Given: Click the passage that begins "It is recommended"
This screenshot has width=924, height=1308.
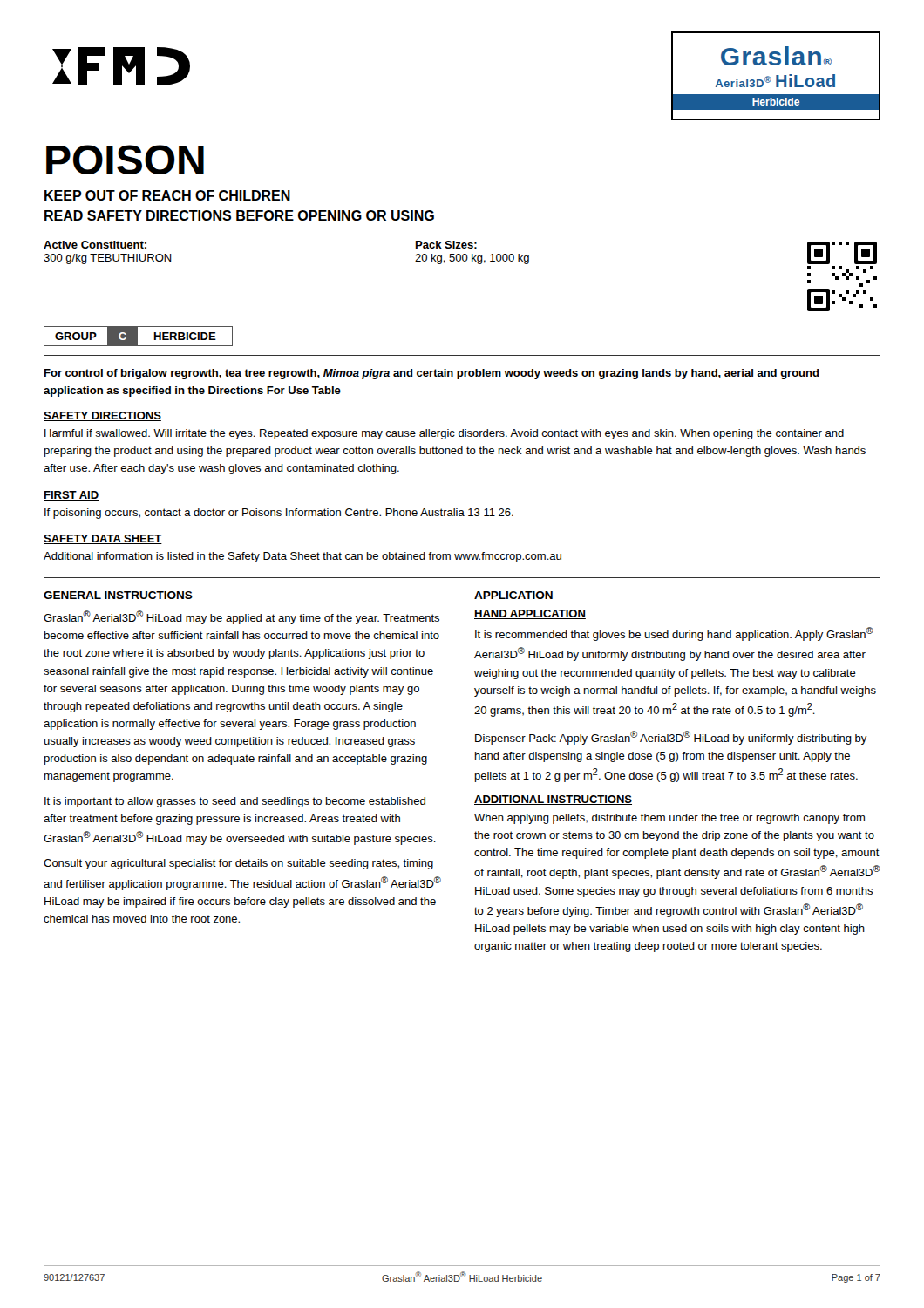Looking at the screenshot, I should pos(675,671).
